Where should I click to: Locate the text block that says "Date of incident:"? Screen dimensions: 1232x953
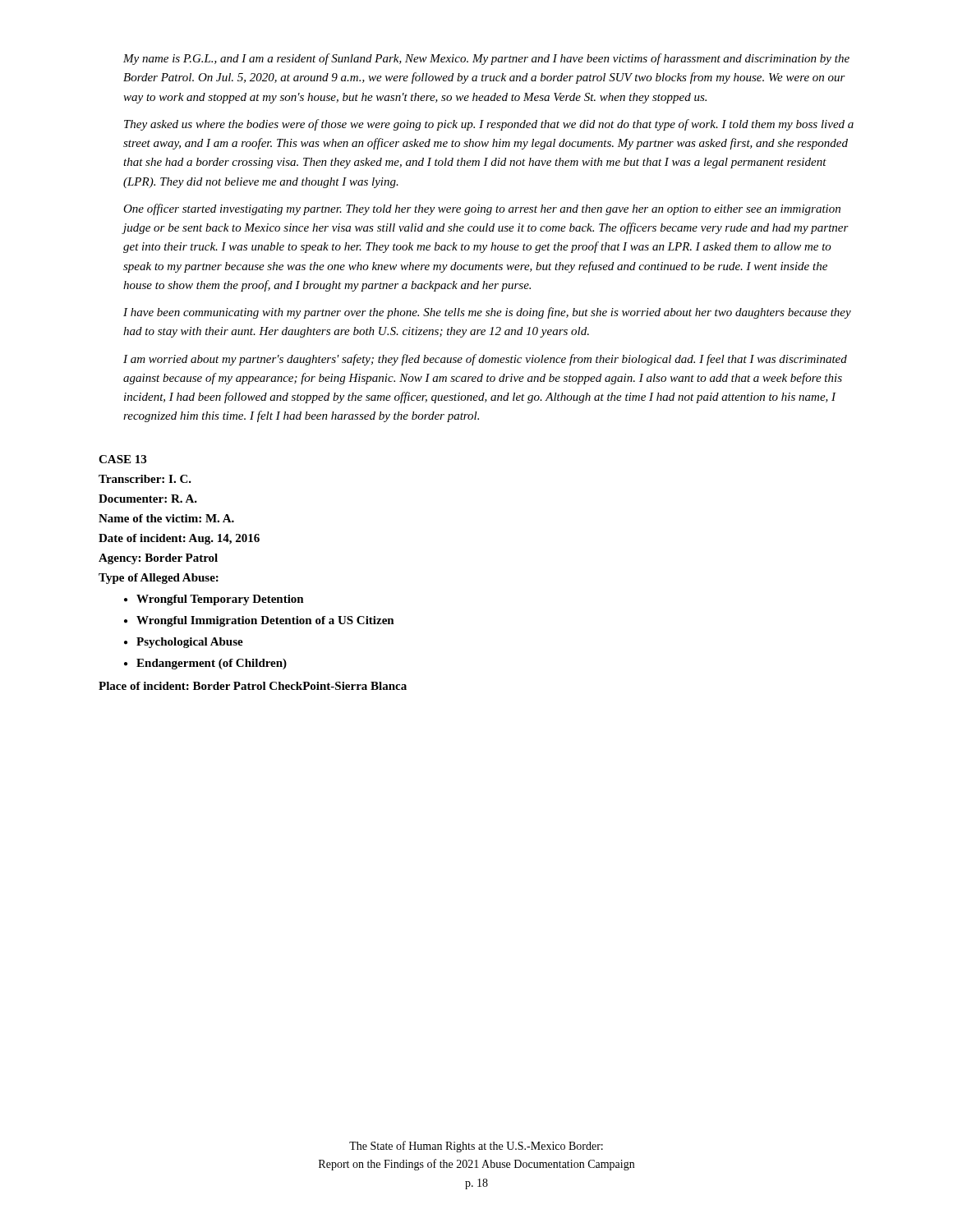click(179, 539)
